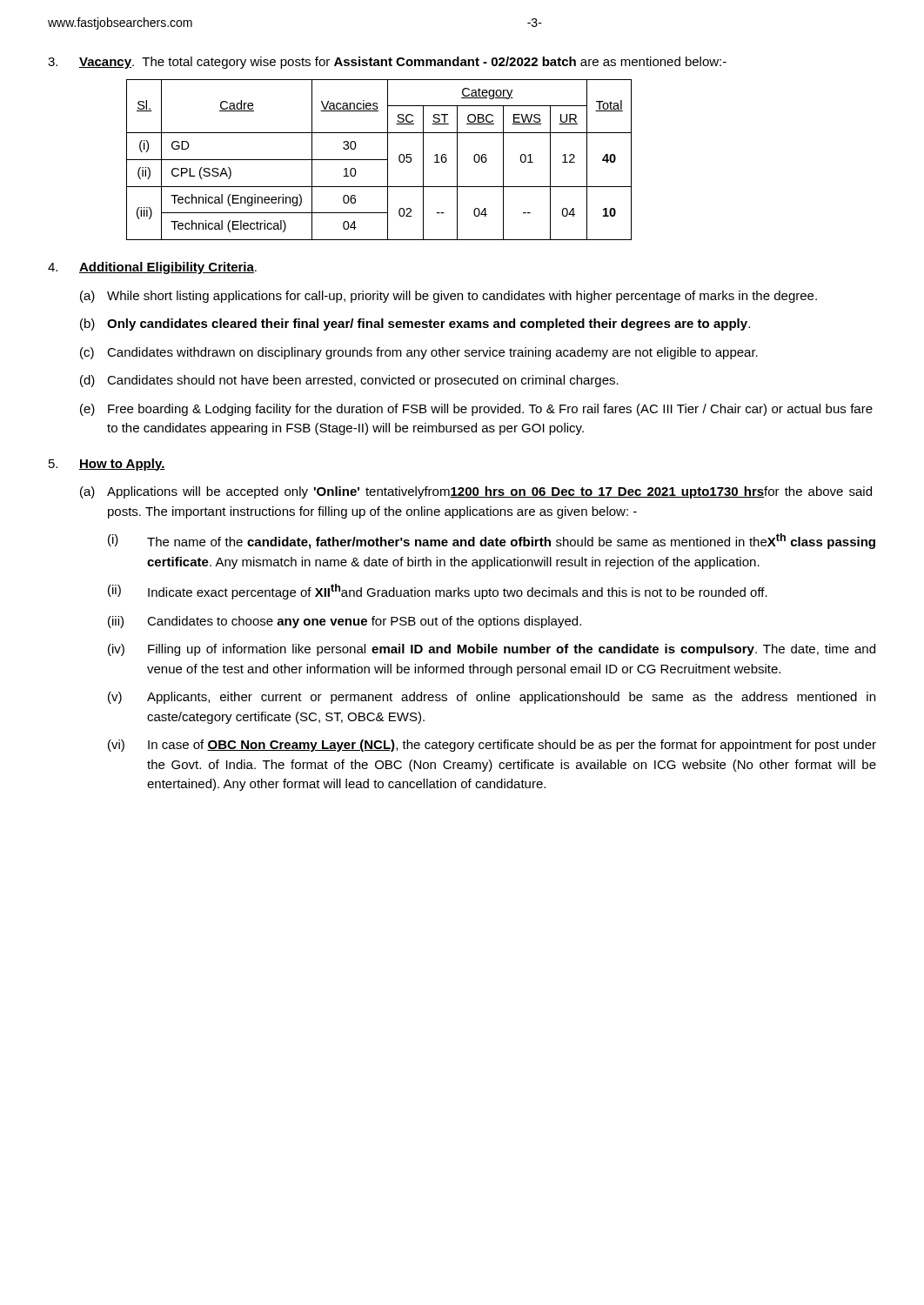Locate the section header that reads "5. How to Apply."
The width and height of the screenshot is (924, 1305).
106,464
